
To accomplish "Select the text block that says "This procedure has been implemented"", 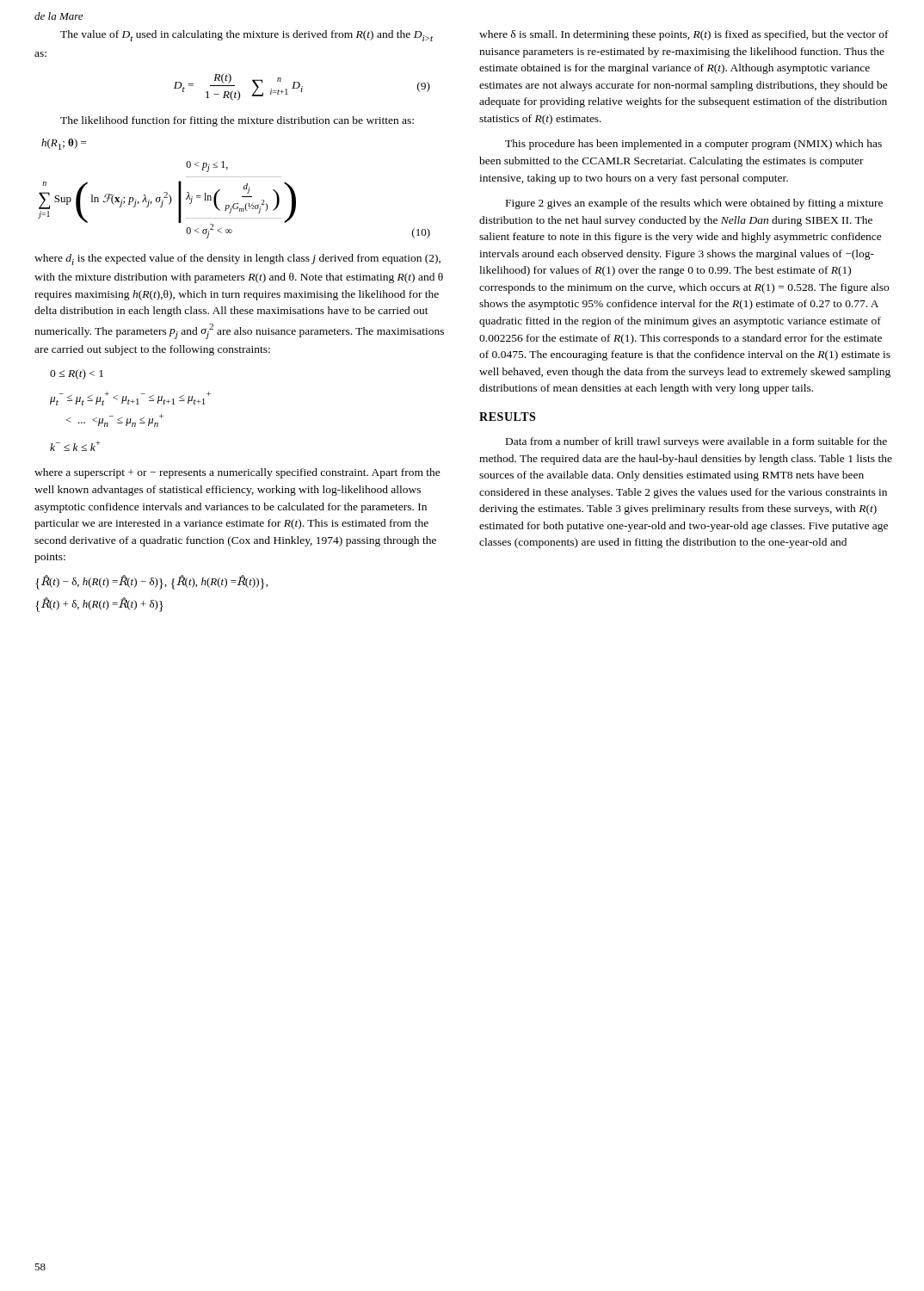I will (686, 161).
